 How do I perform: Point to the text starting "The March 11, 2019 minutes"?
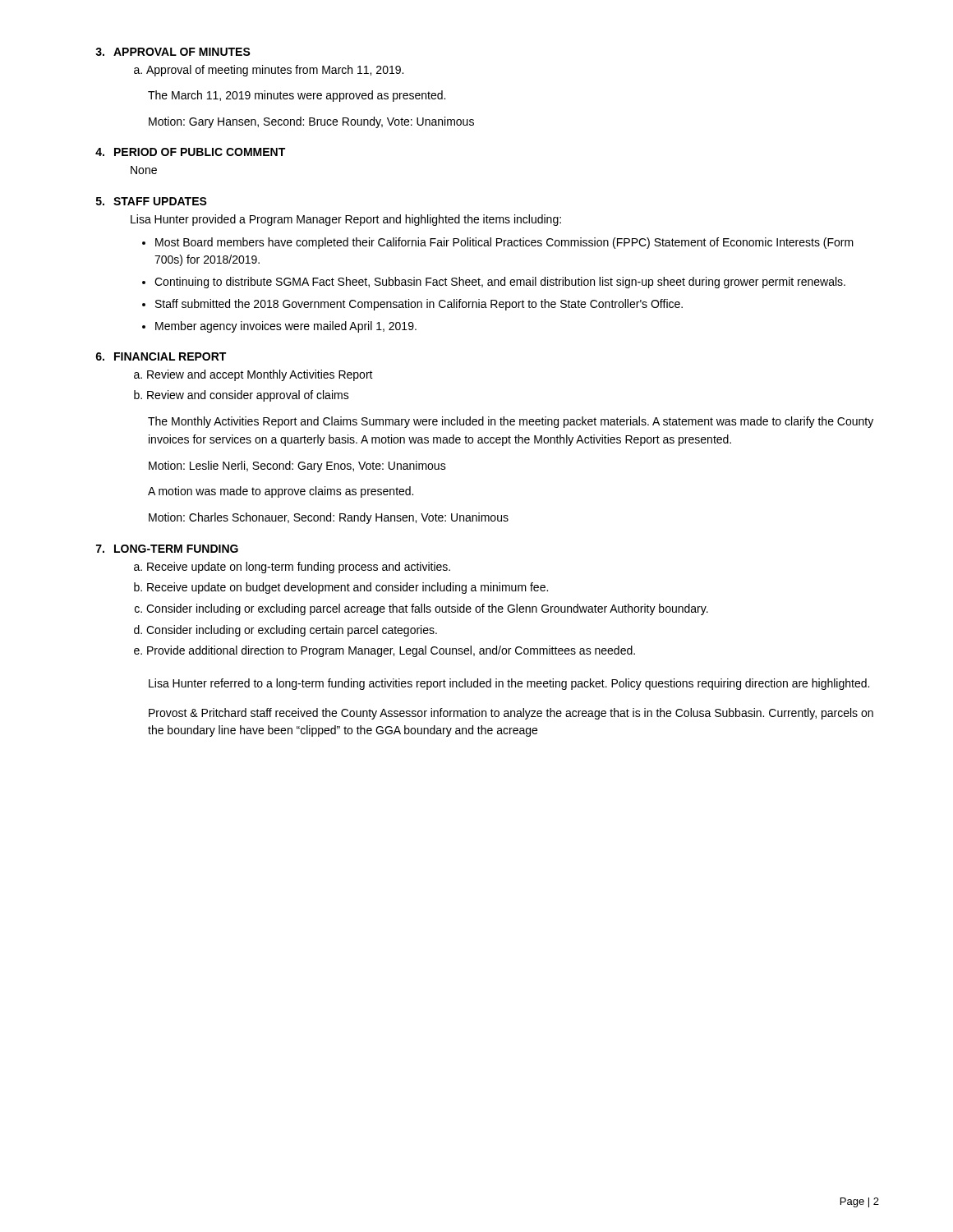297,96
